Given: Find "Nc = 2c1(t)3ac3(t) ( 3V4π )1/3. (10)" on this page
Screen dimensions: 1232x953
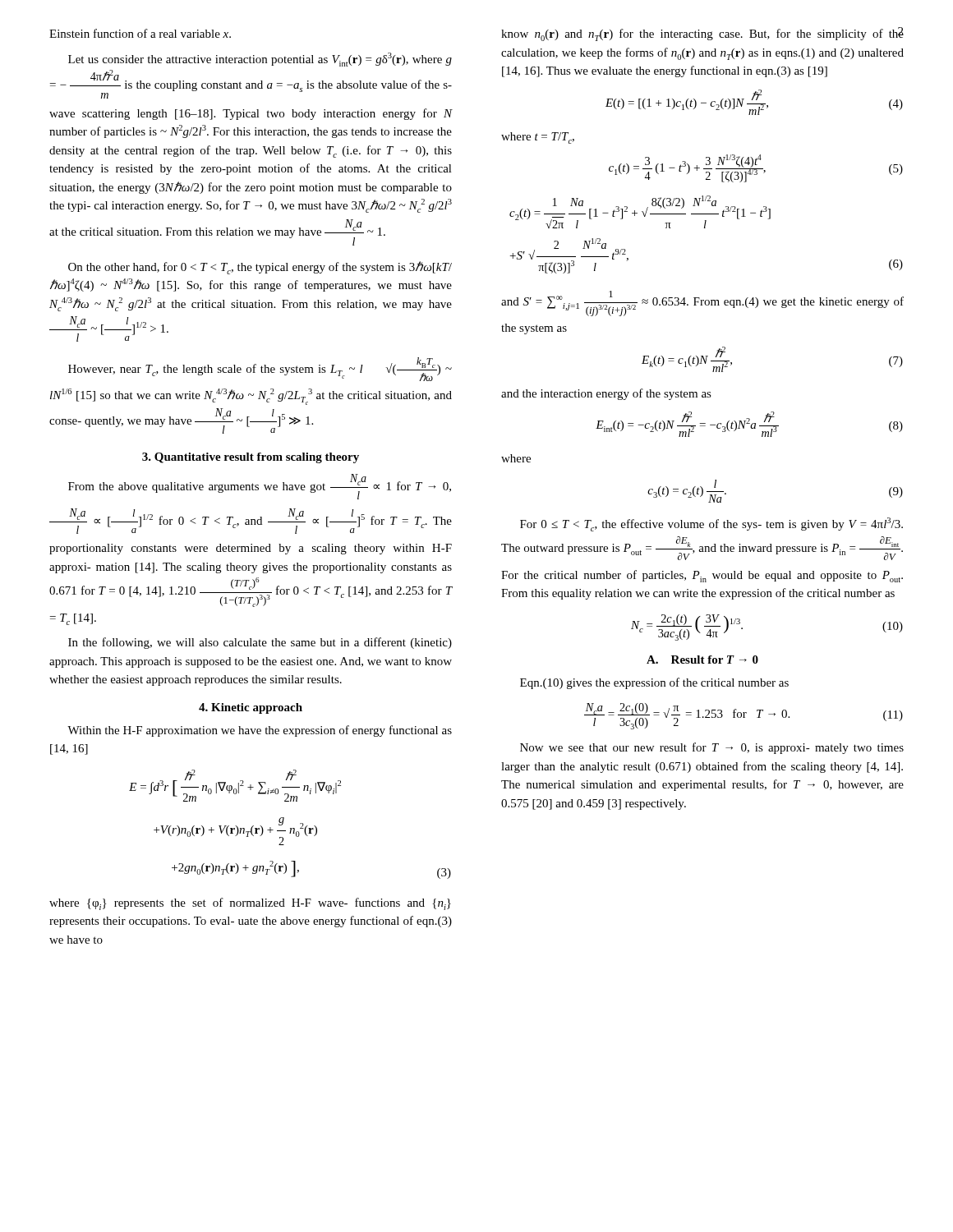Looking at the screenshot, I should pyautogui.click(x=702, y=626).
